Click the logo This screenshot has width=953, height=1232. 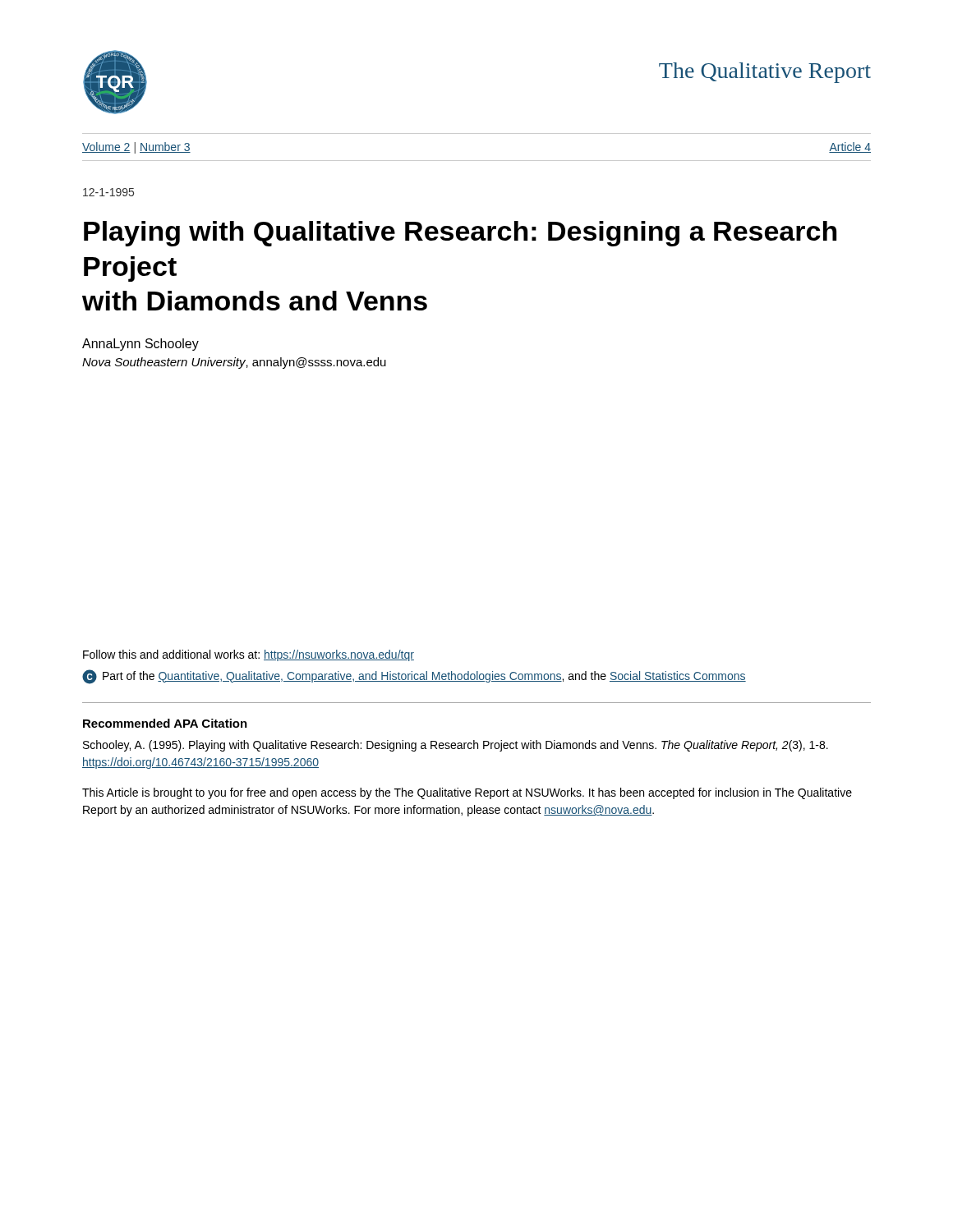tap(164, 84)
